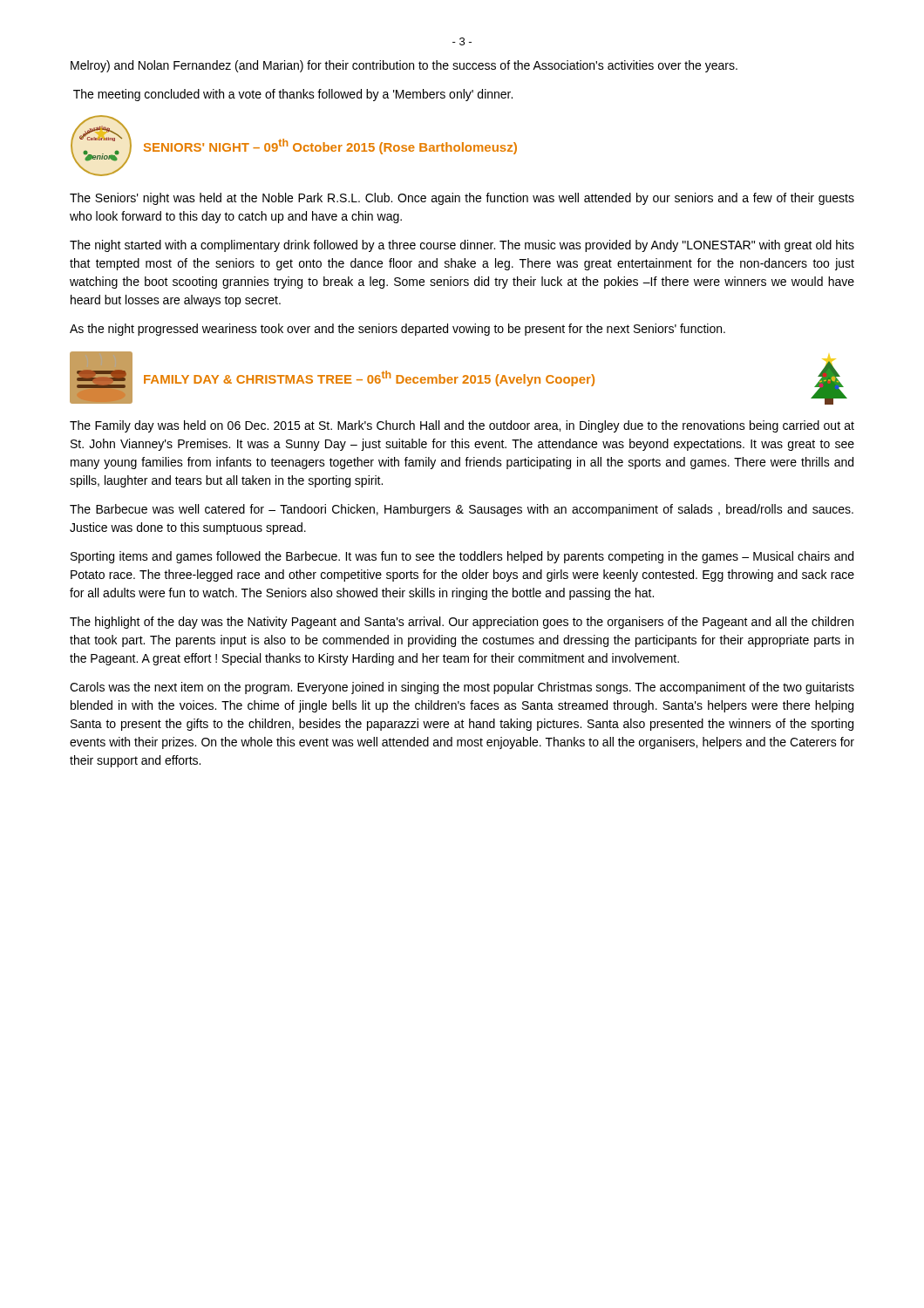Find the block on this page that starts "Sporting items and"
Viewport: 924px width, 1308px height.
coord(462,575)
